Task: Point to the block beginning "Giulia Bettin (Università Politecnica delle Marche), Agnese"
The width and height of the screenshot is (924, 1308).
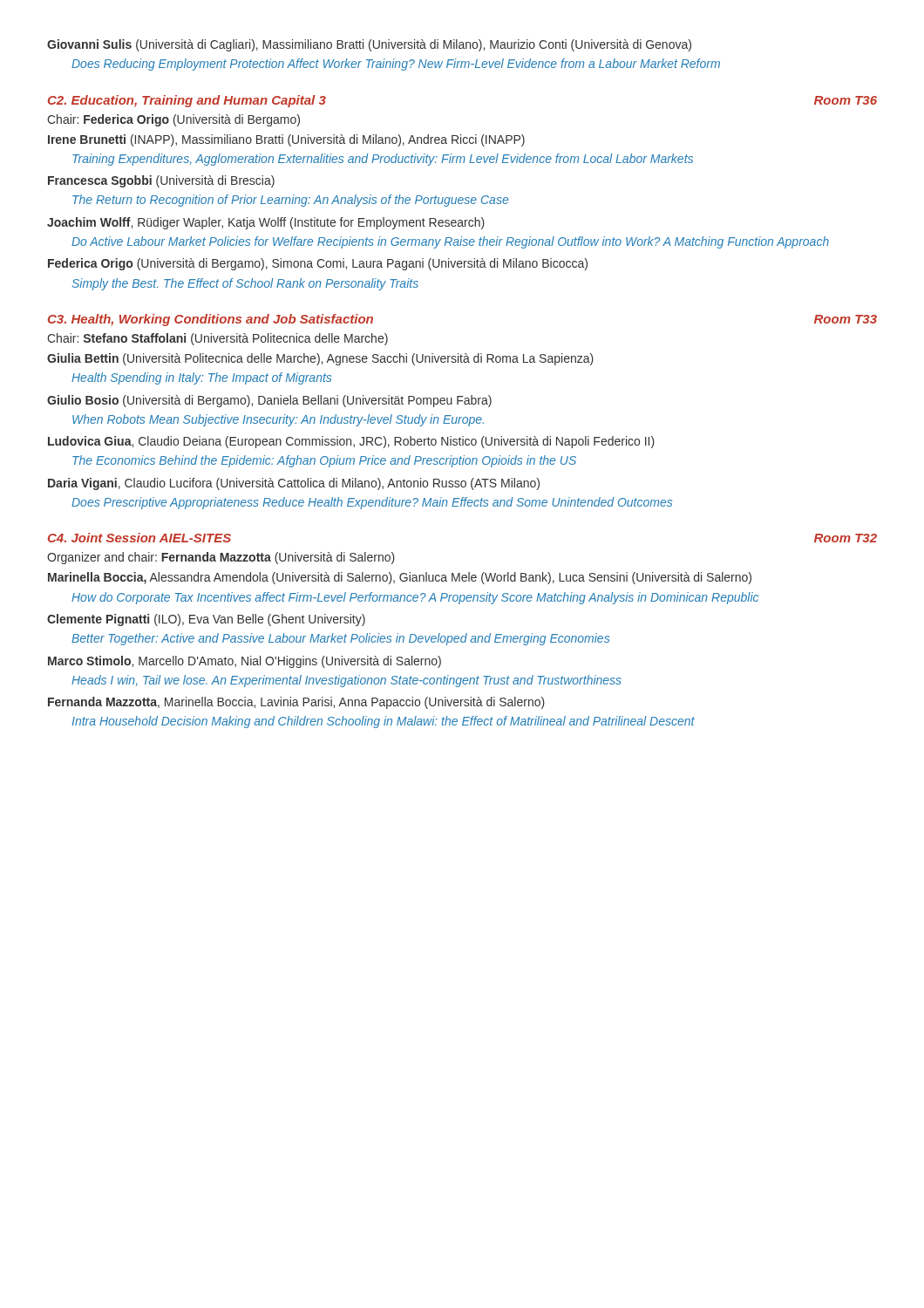Action: coord(320,358)
